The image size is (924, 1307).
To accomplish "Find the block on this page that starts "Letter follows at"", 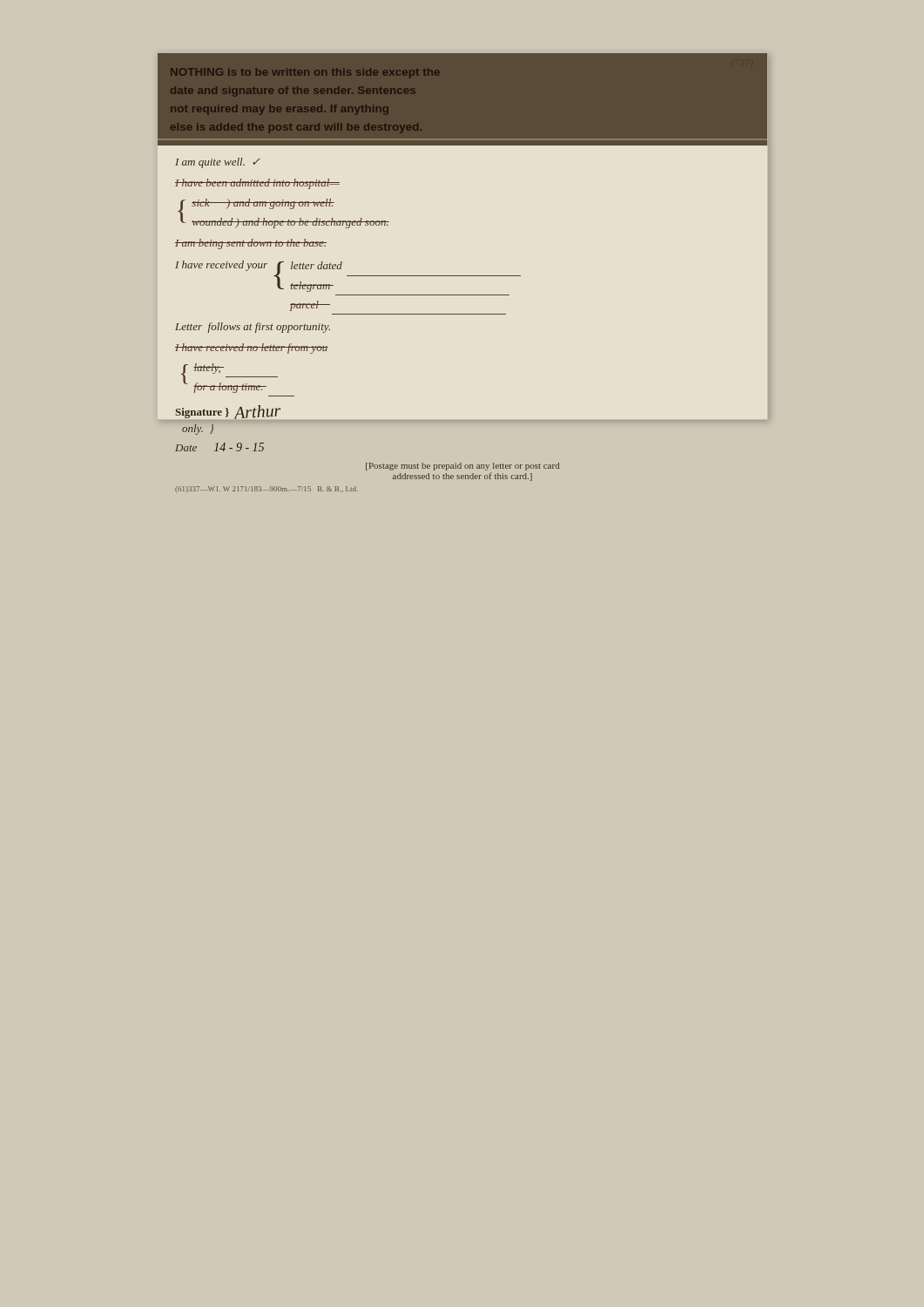I will click(x=253, y=326).
